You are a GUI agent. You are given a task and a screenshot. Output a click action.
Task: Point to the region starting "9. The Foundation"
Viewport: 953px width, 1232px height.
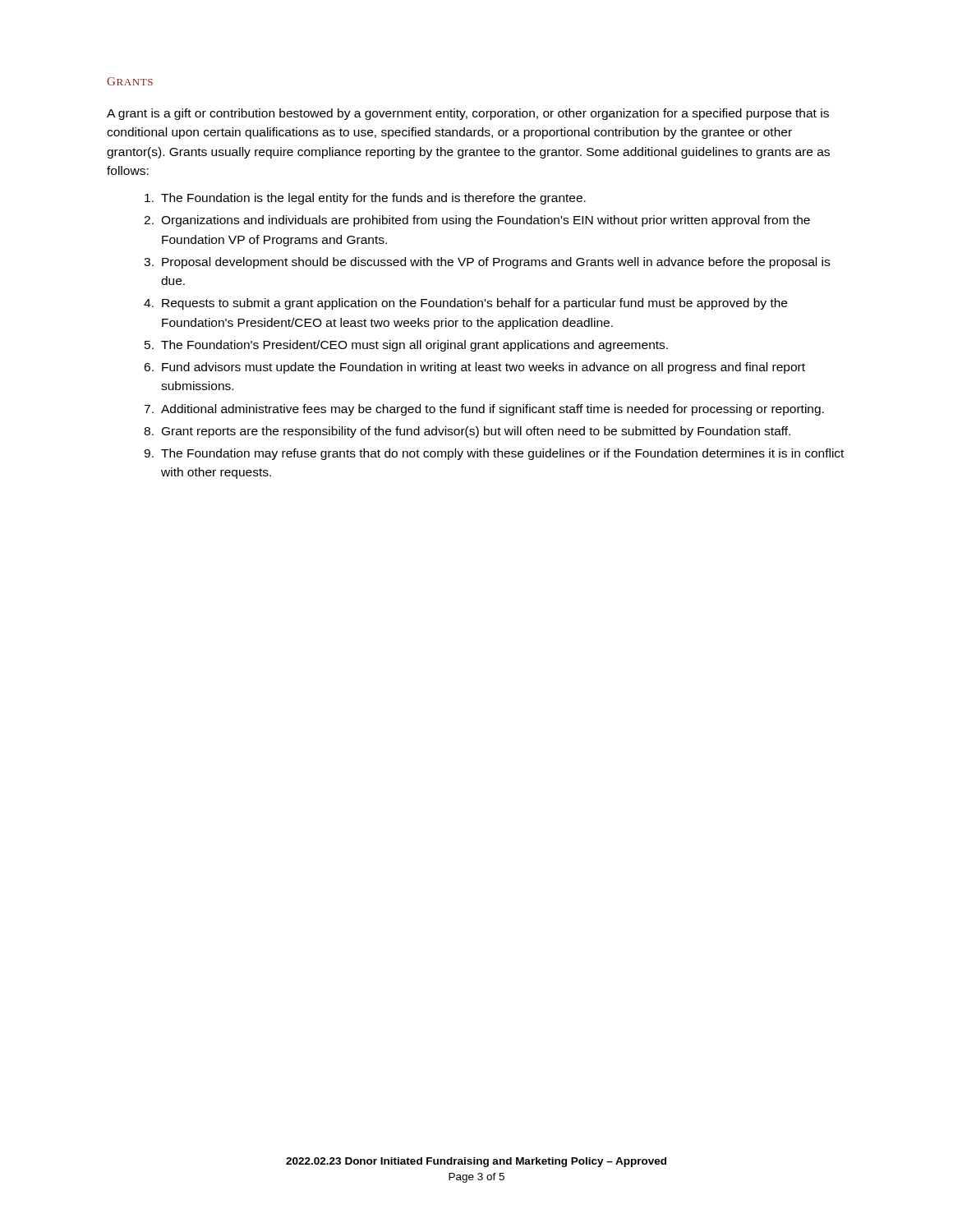(x=489, y=463)
